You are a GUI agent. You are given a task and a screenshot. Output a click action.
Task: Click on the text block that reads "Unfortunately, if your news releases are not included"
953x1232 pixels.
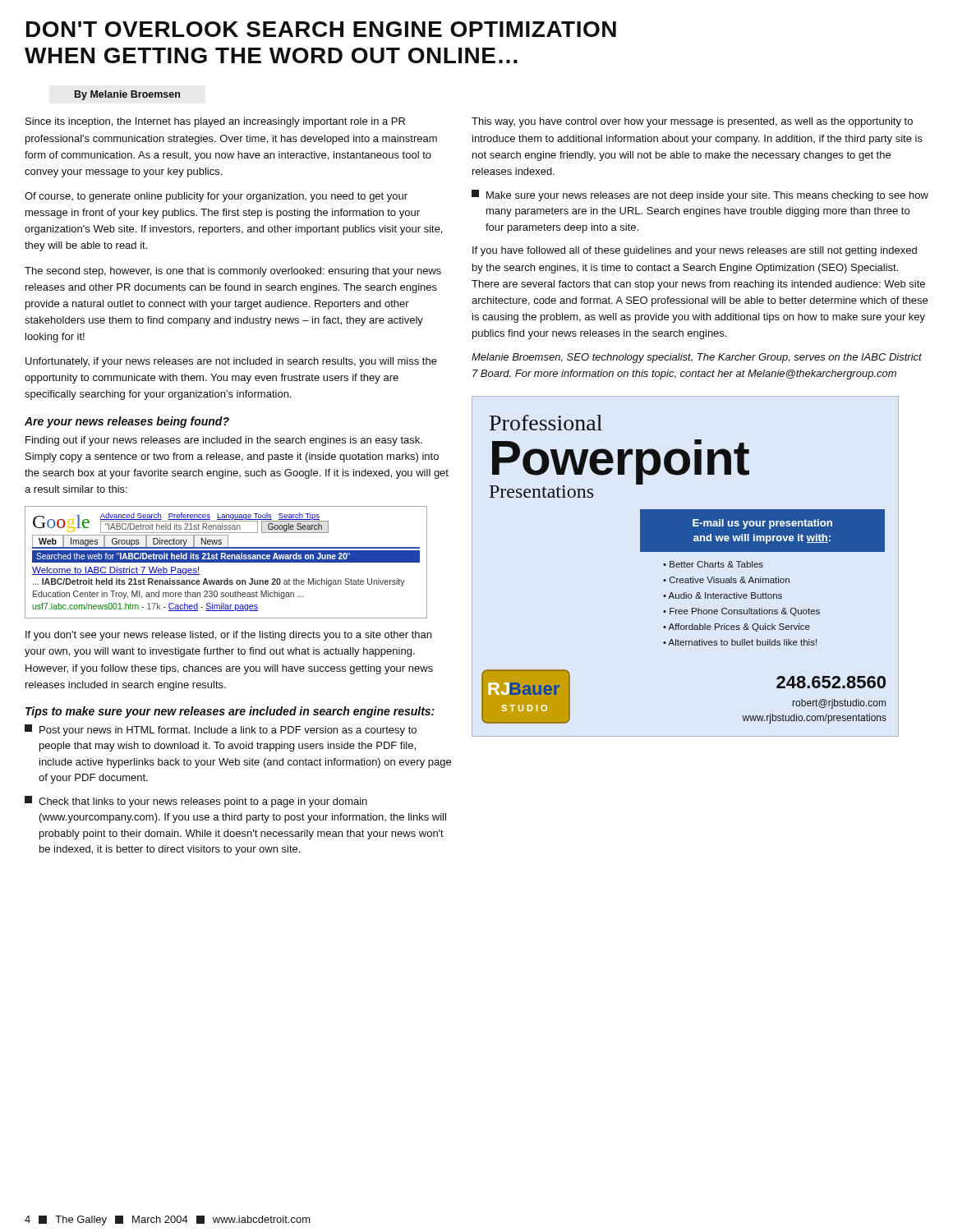pos(231,378)
